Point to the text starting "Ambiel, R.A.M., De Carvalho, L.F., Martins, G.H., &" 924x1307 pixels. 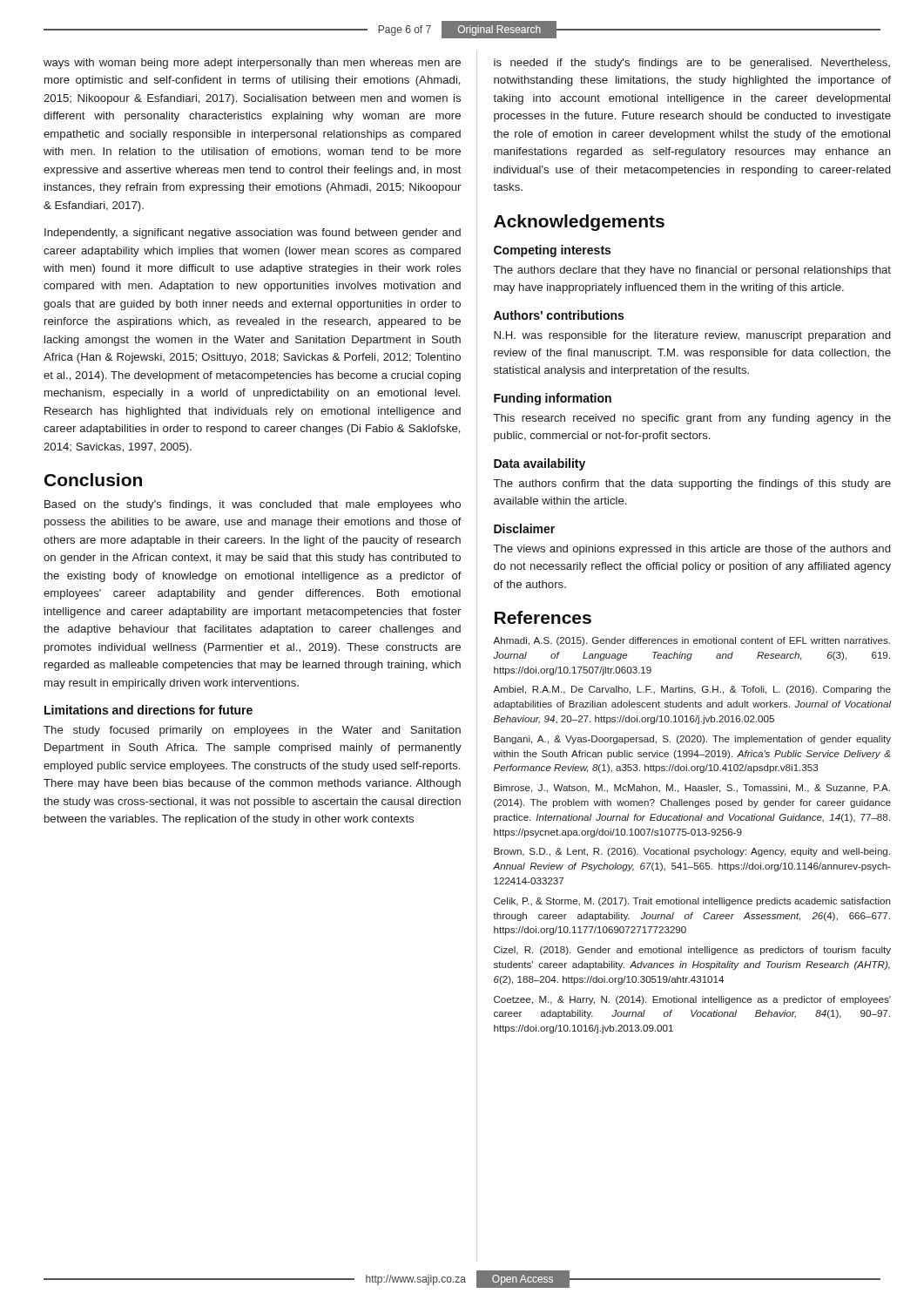click(x=692, y=705)
